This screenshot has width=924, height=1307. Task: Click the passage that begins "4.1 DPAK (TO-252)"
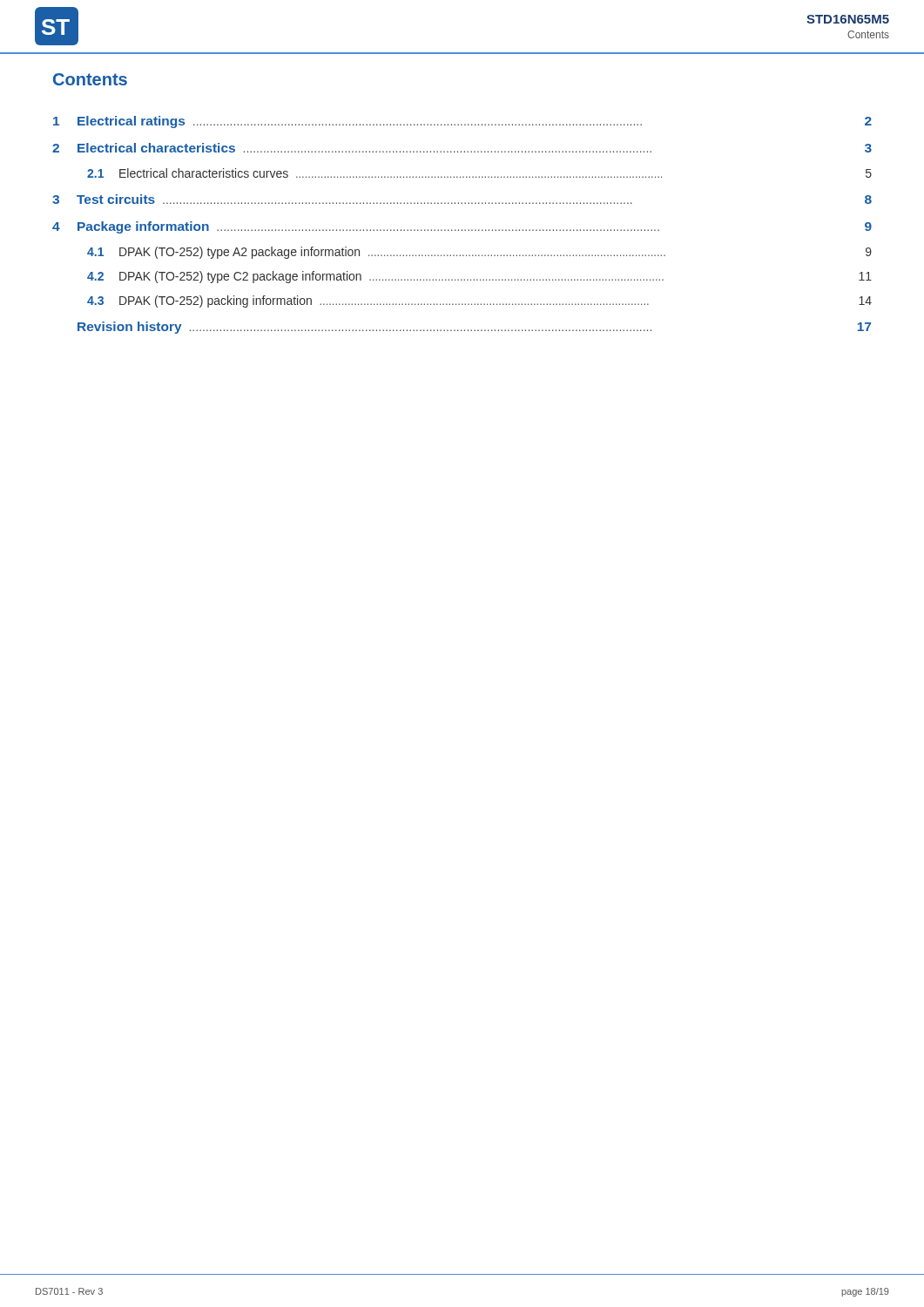479,252
